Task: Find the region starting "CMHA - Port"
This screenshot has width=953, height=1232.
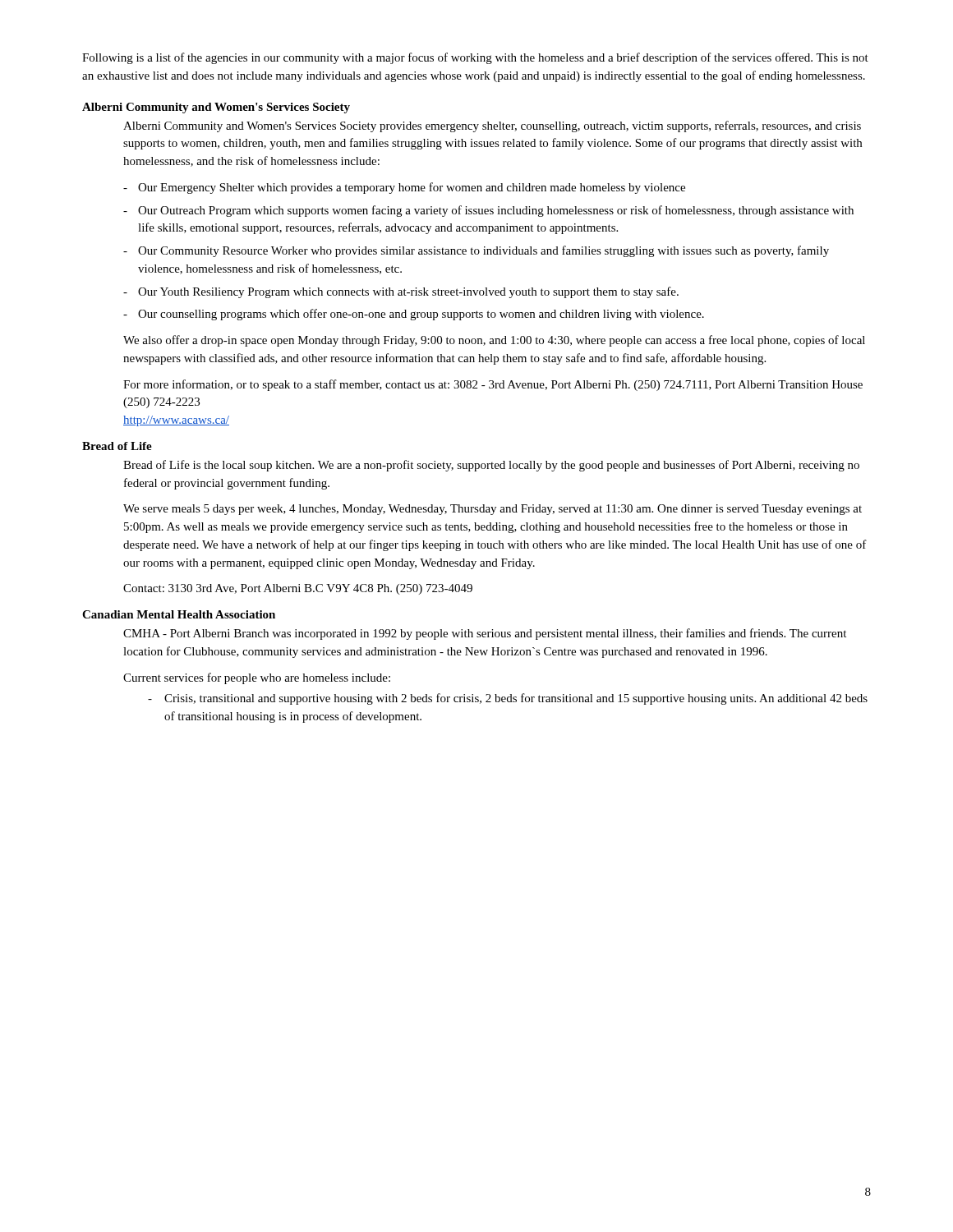Action: (x=497, y=656)
